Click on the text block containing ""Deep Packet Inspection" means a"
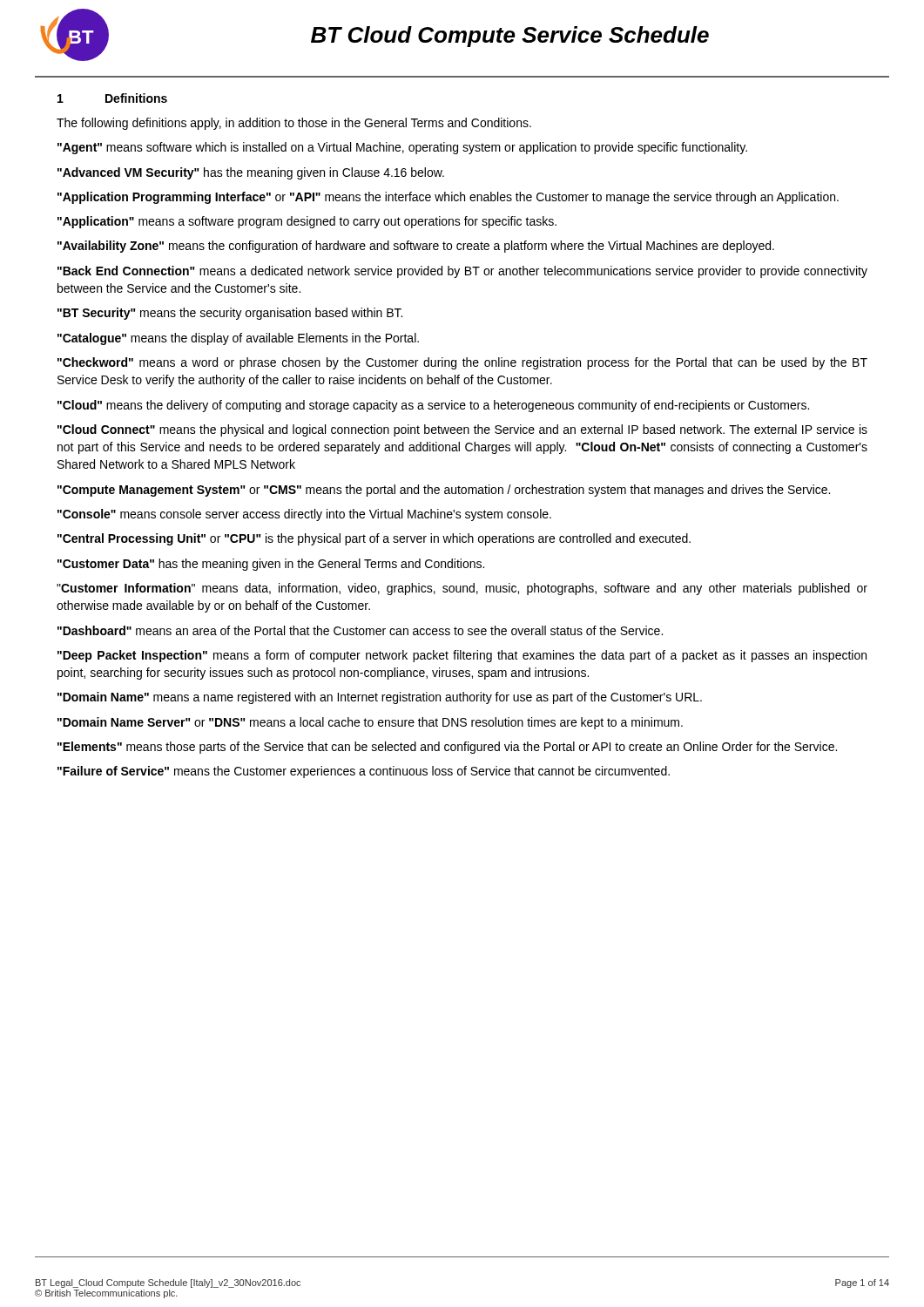 click(462, 664)
